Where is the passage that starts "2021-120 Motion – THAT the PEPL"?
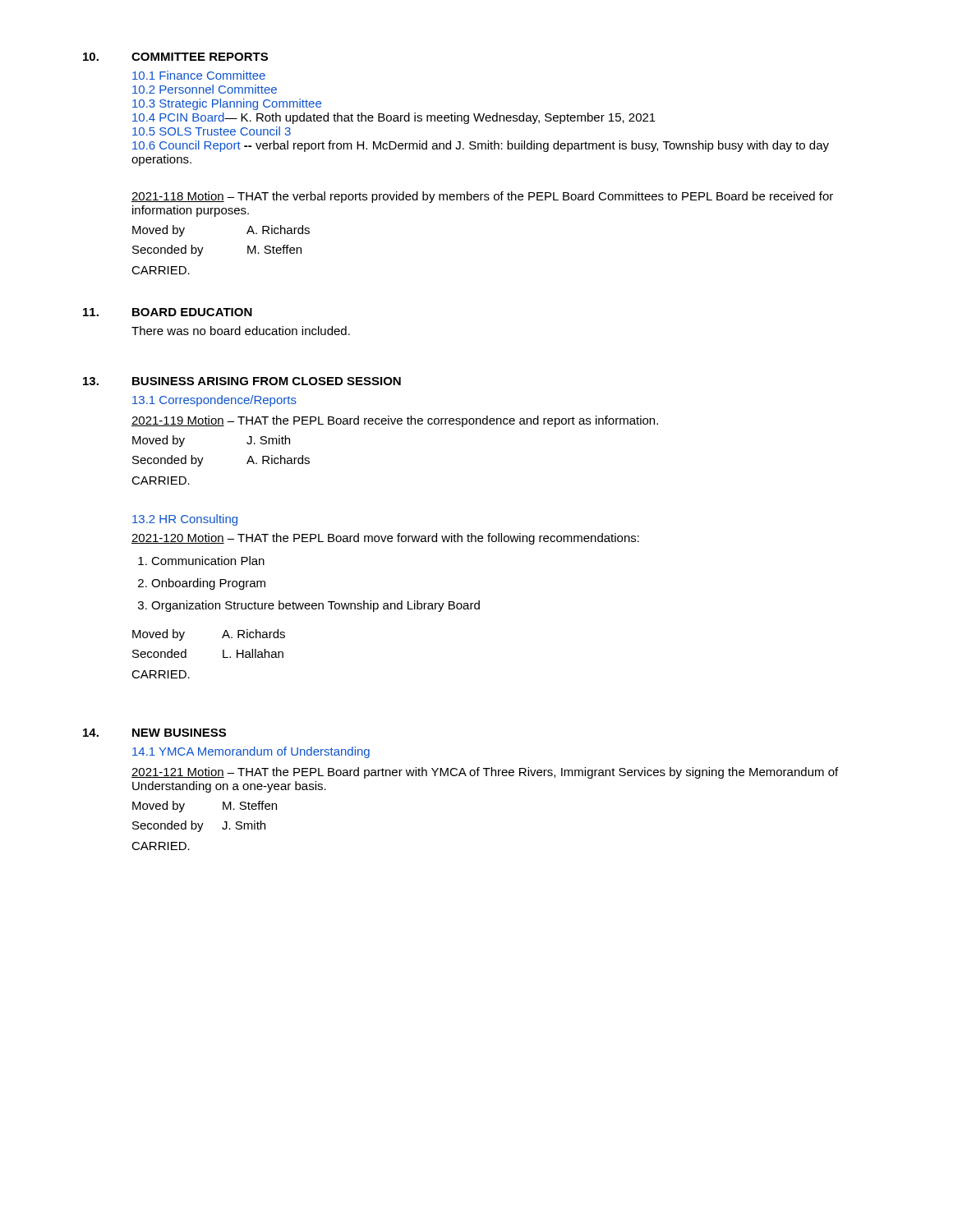 pos(386,538)
